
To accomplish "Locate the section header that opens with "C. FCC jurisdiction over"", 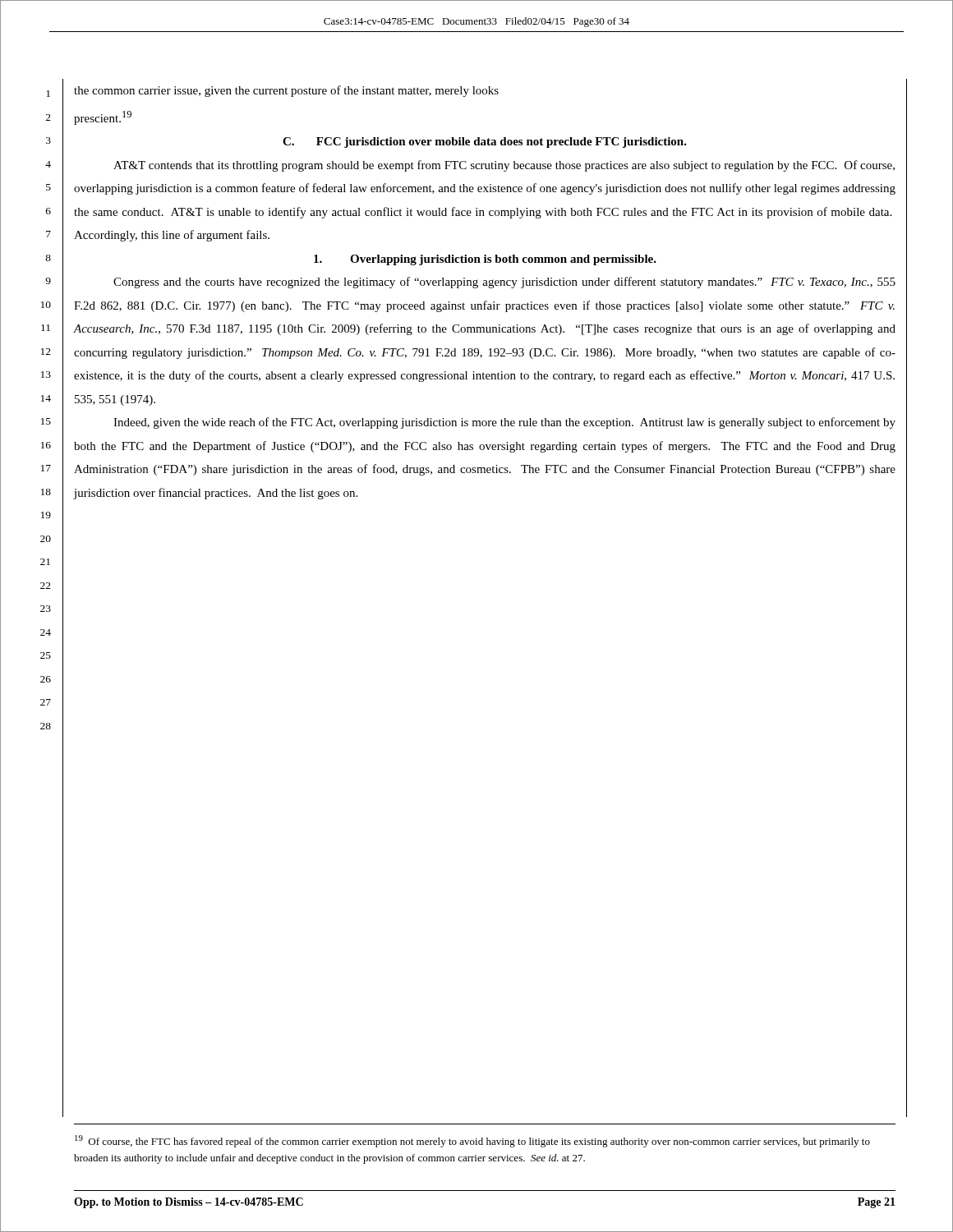I will (485, 141).
